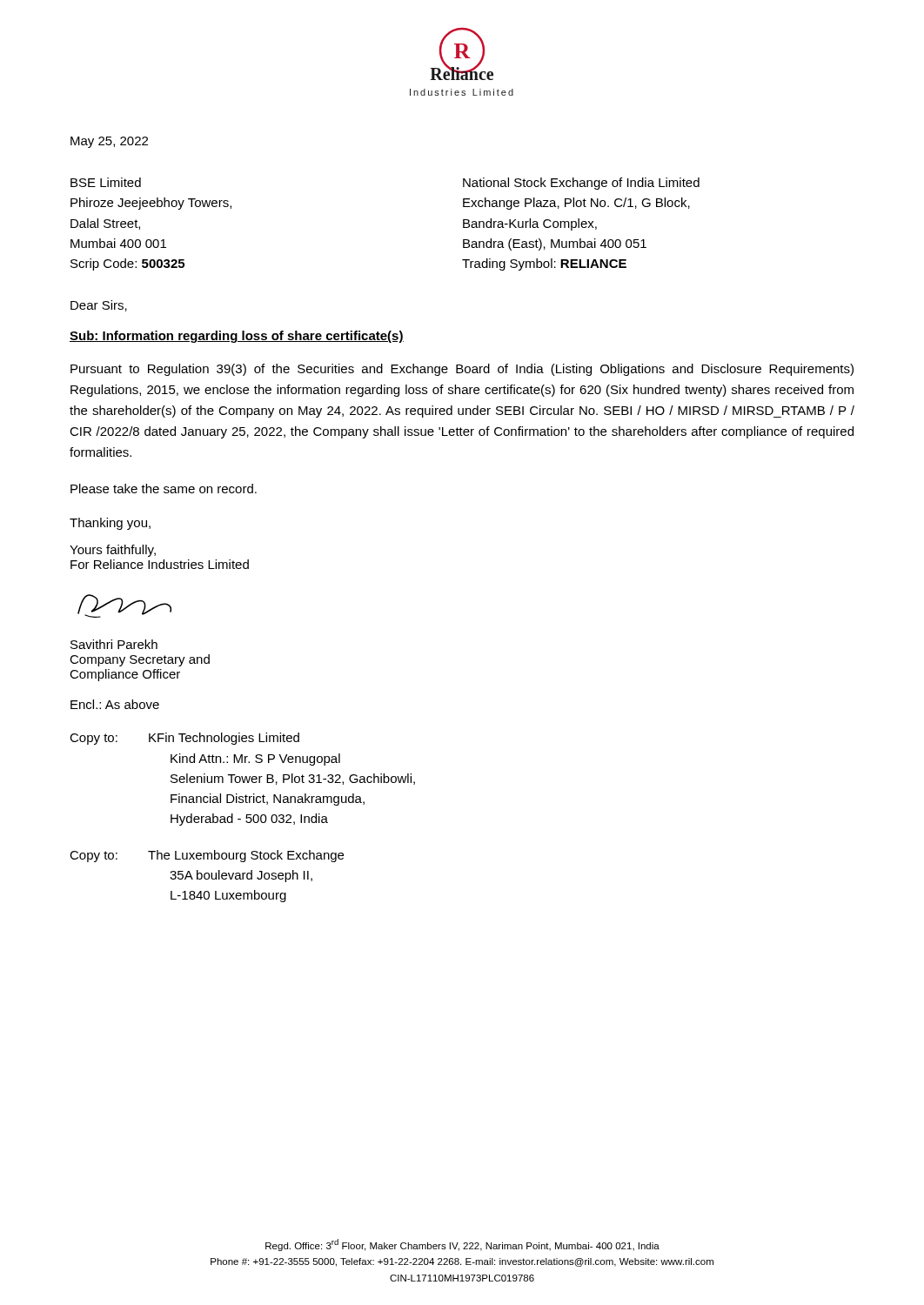Click on the block starting "Dear Sirs,"
Screen dimensions: 1305x924
pos(99,305)
